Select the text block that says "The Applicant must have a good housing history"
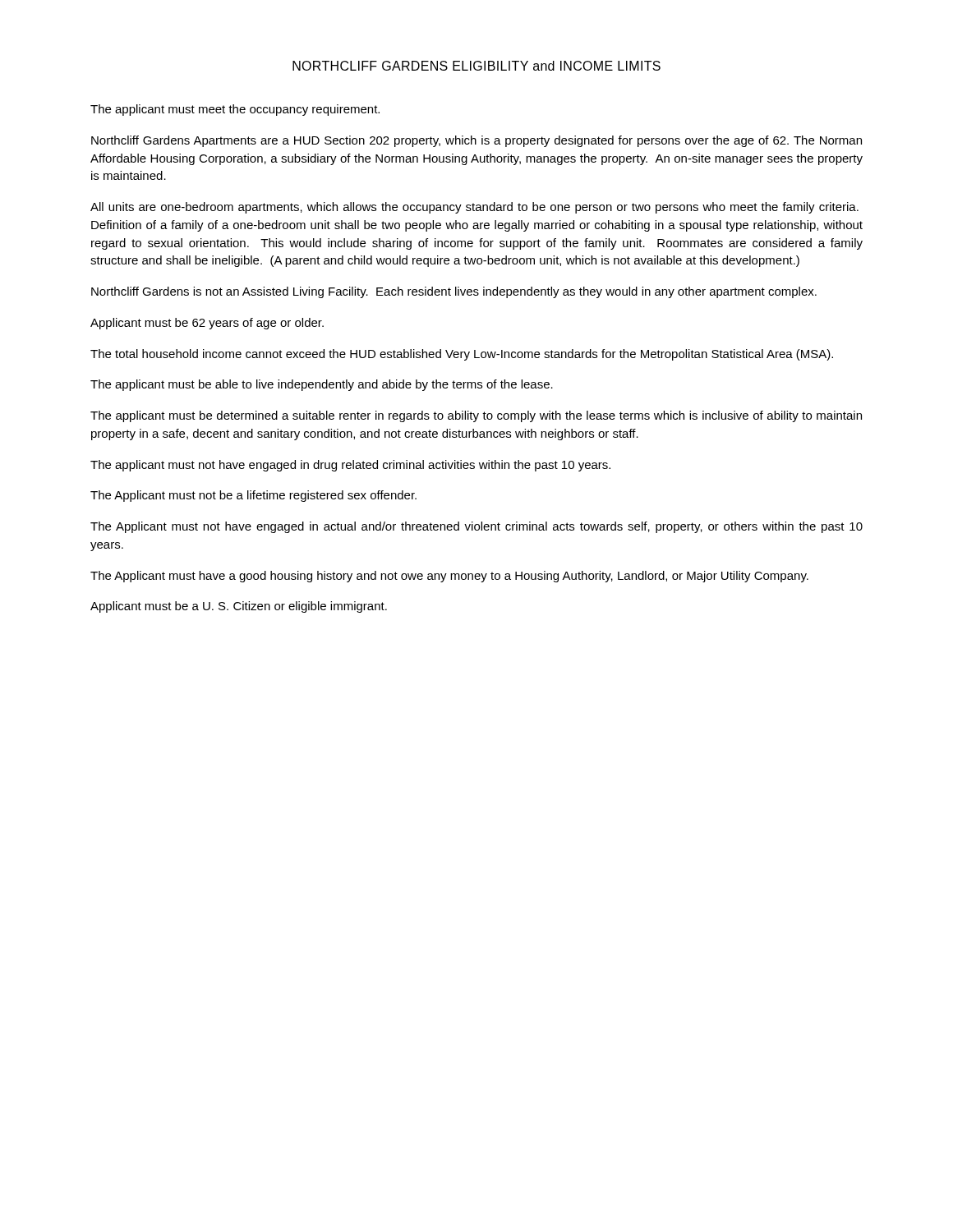The height and width of the screenshot is (1232, 953). coord(450,575)
